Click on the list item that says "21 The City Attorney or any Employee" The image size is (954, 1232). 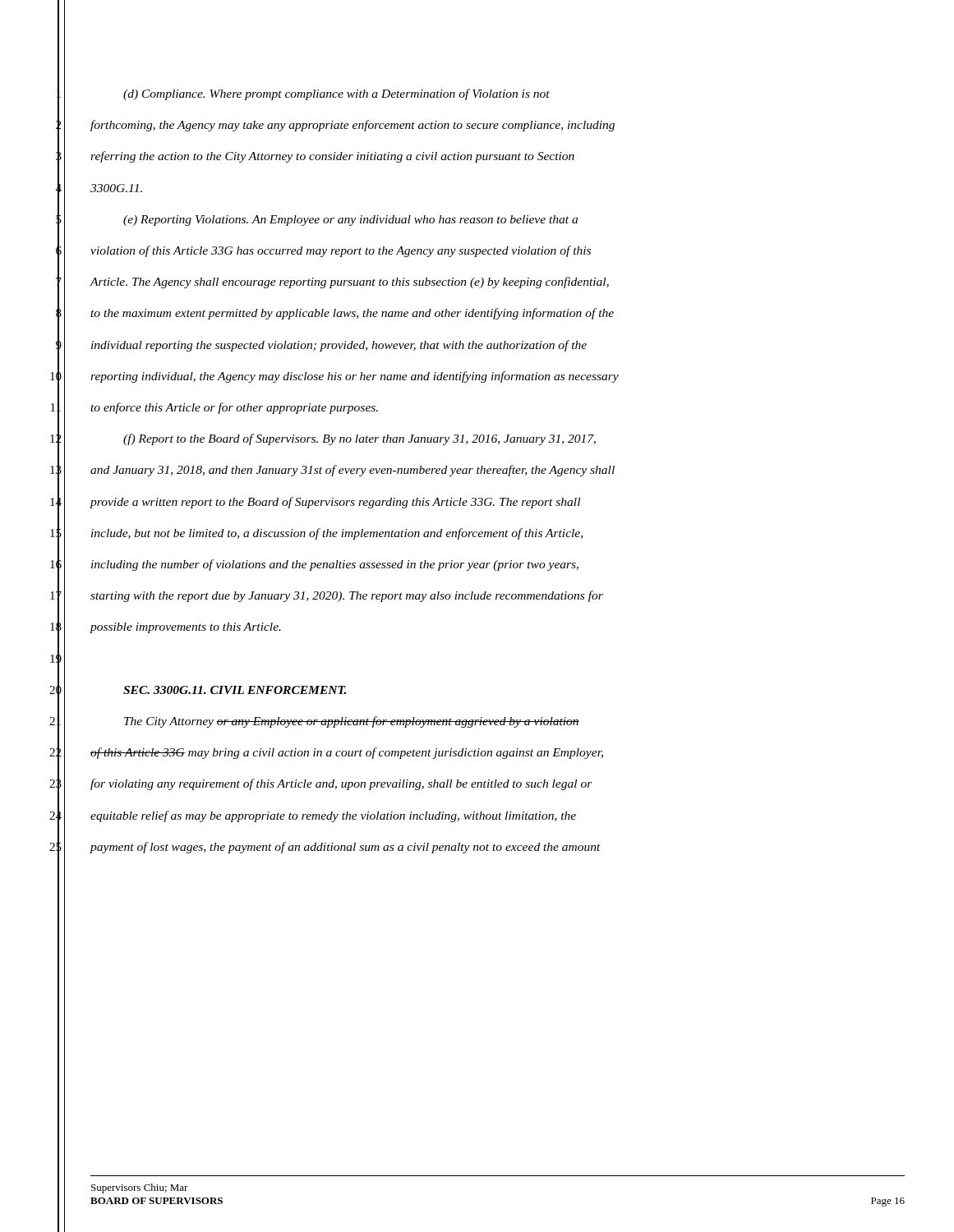click(x=498, y=721)
